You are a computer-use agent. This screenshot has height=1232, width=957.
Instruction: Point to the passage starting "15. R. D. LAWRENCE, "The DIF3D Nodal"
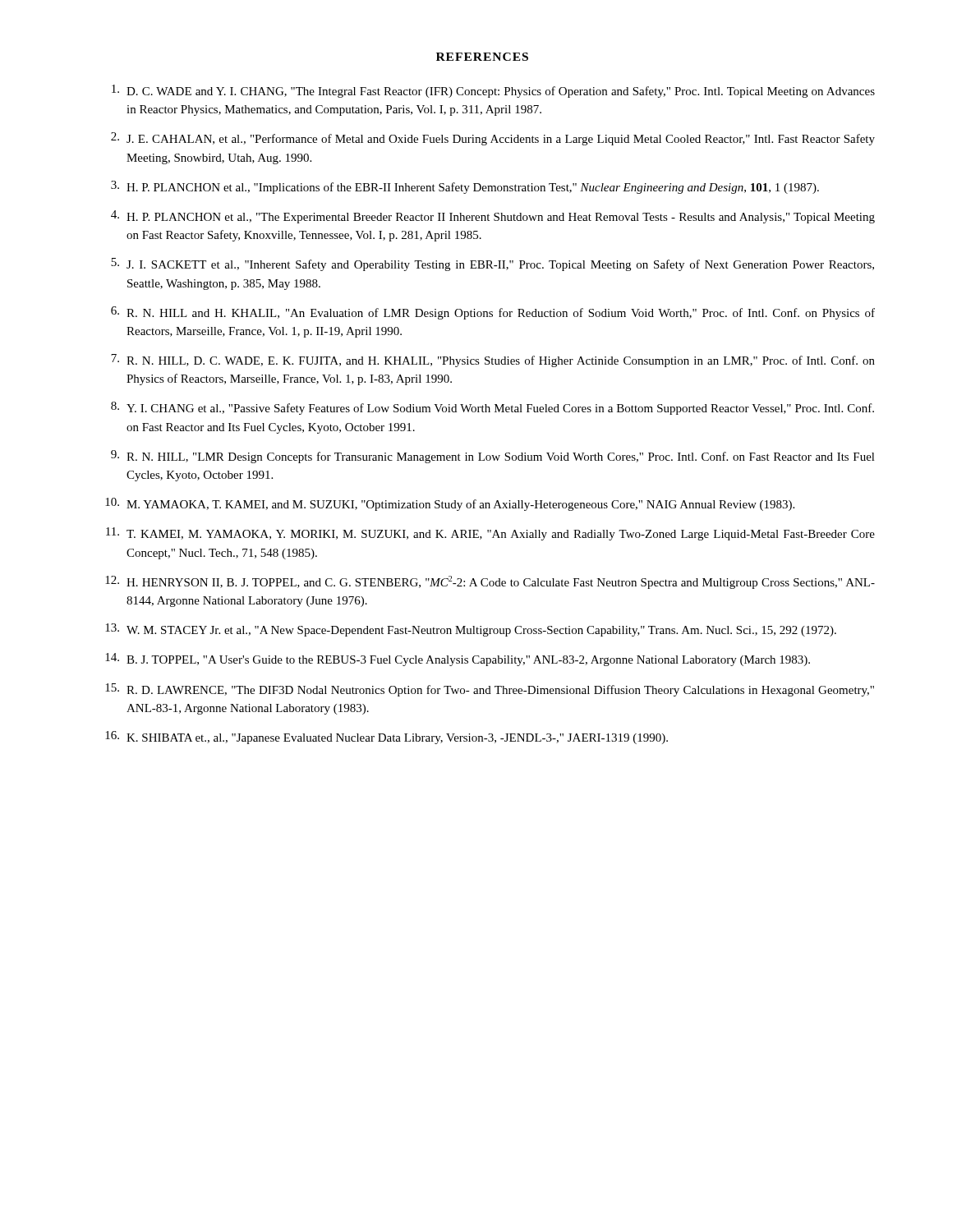pos(483,699)
